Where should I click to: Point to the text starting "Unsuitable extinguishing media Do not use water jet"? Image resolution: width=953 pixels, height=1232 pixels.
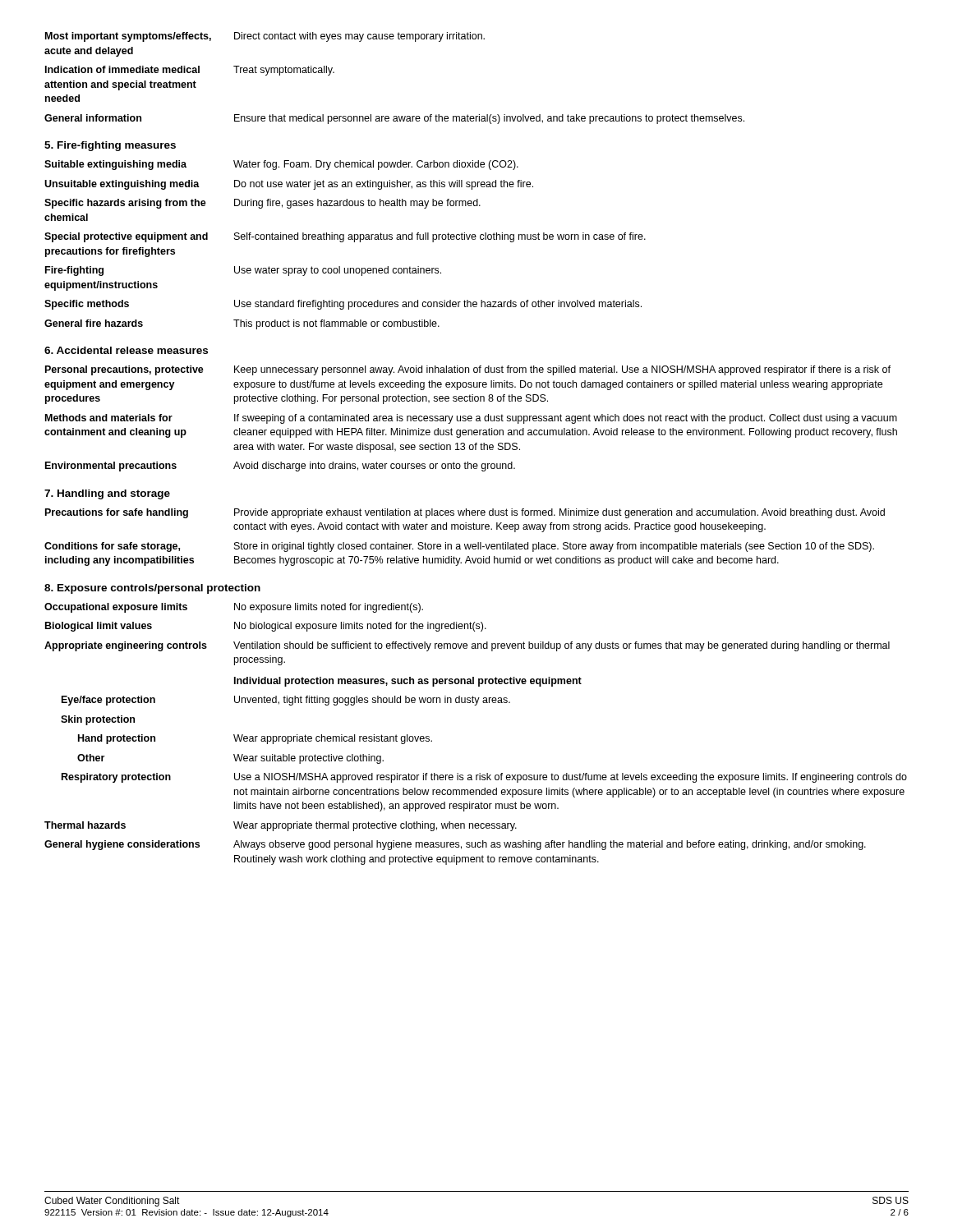point(476,184)
